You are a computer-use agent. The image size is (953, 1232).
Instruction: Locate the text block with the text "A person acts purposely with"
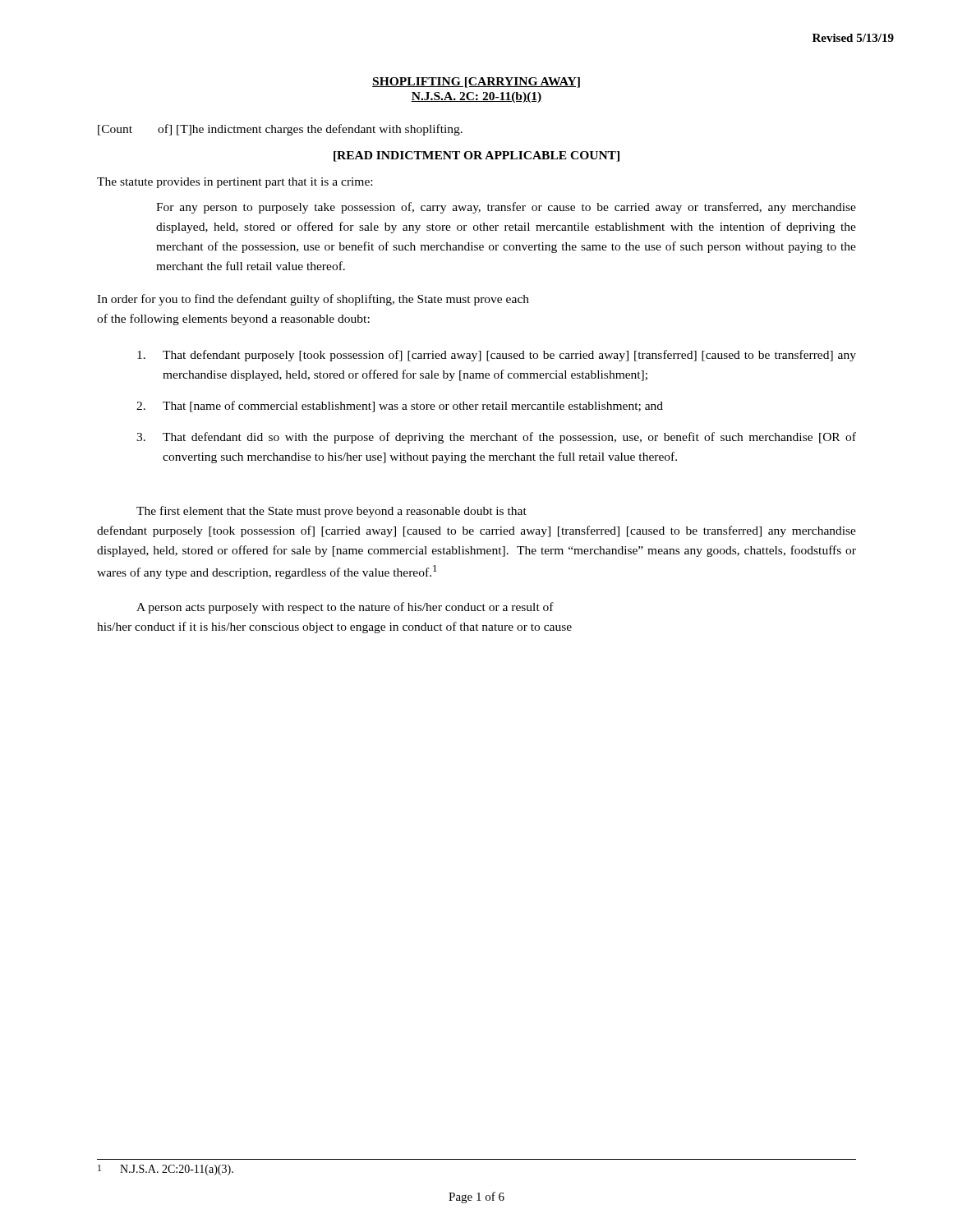[x=345, y=607]
